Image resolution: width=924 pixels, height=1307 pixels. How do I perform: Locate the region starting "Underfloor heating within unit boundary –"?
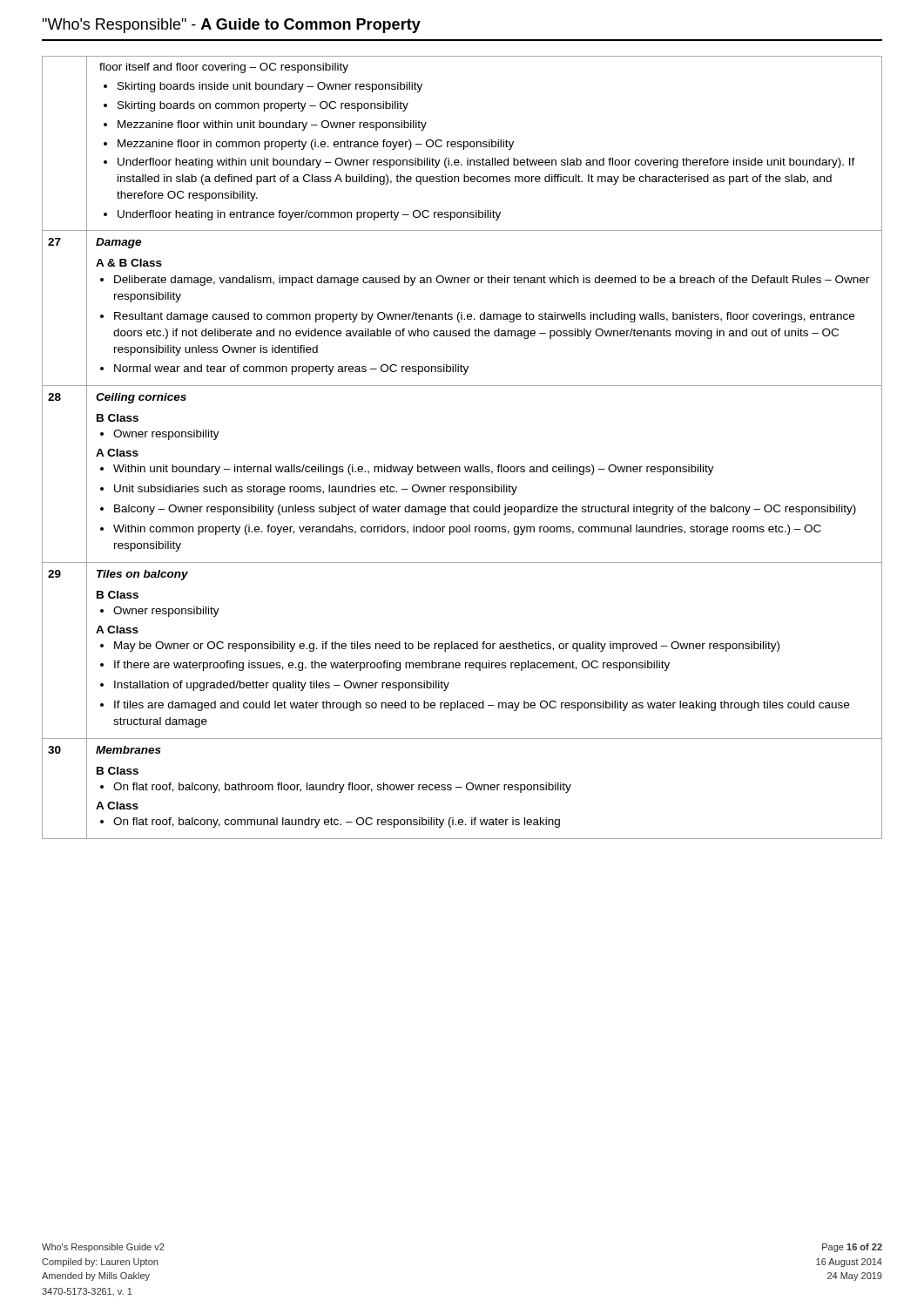[486, 179]
